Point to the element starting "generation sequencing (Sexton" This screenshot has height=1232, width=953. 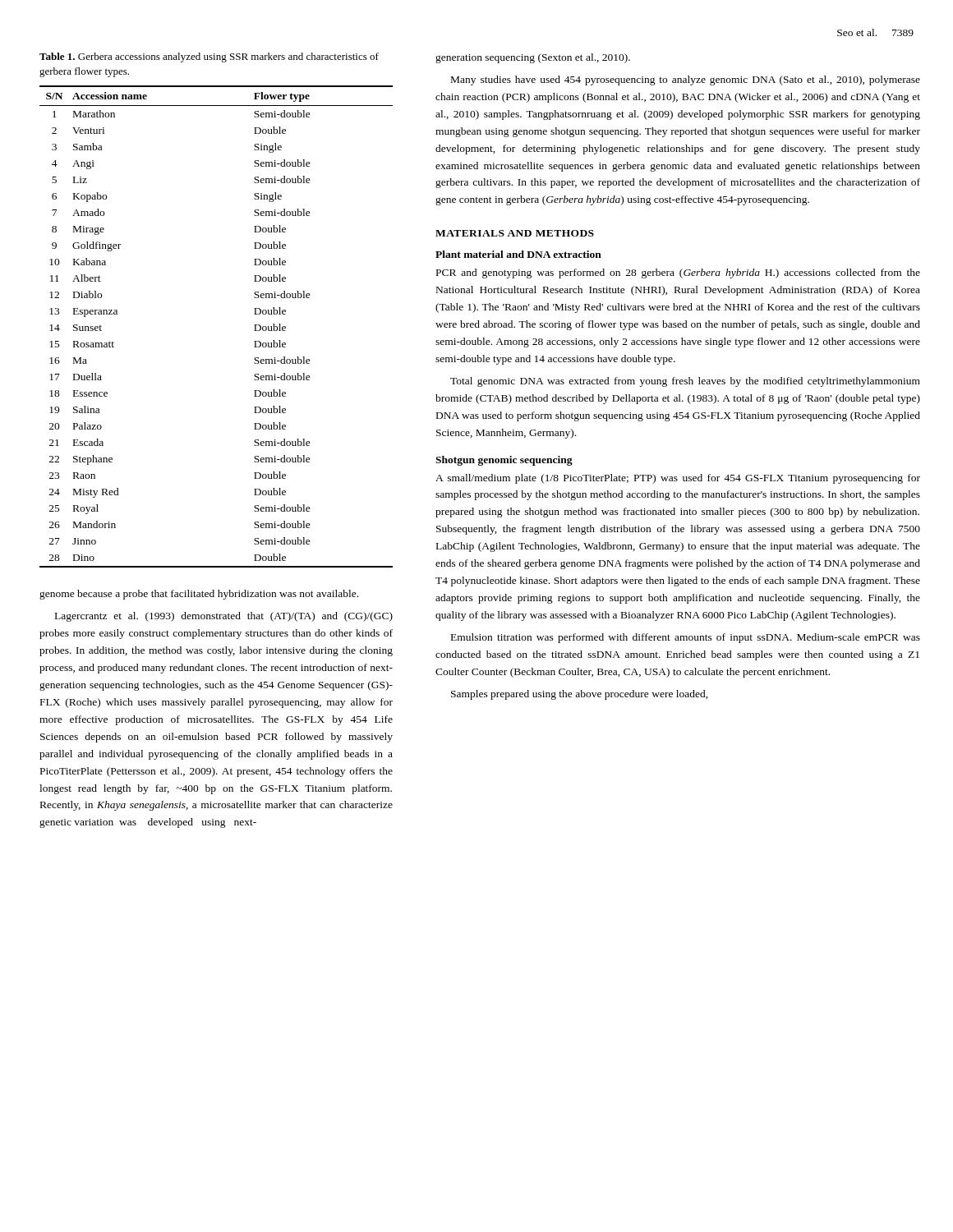[678, 129]
